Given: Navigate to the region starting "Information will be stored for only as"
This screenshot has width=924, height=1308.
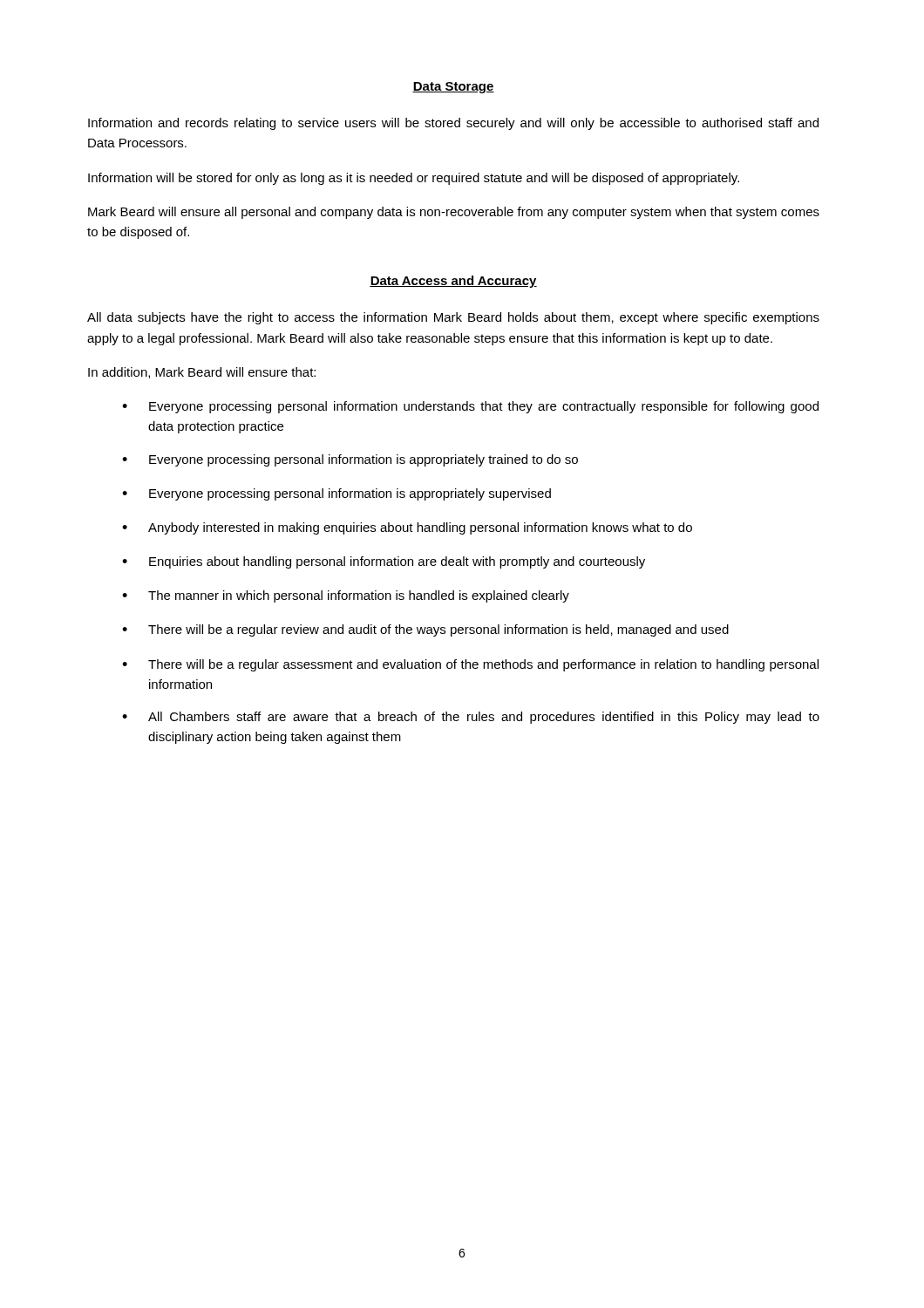Looking at the screenshot, I should tap(414, 177).
